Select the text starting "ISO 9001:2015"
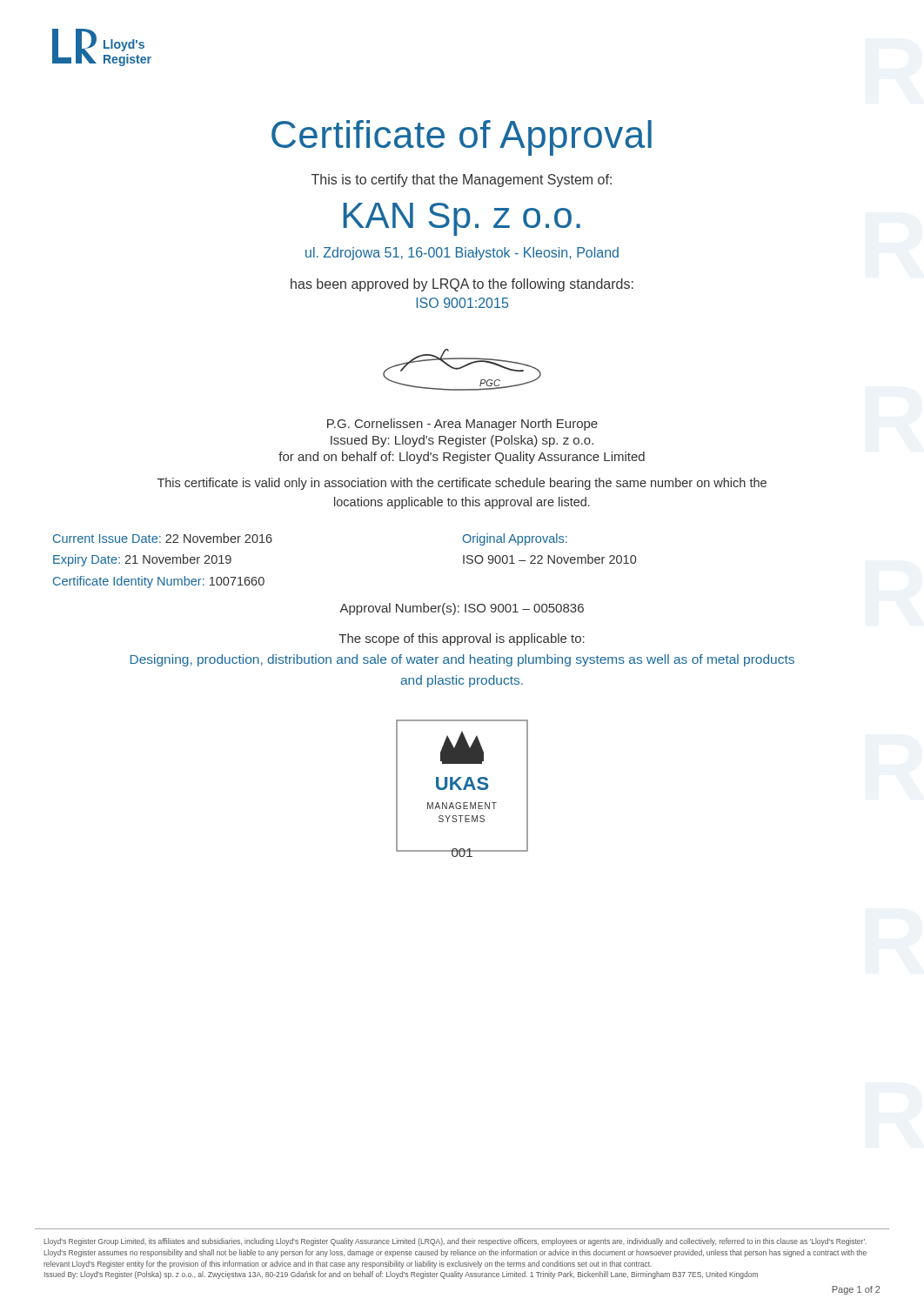The height and width of the screenshot is (1305, 924). coord(462,303)
